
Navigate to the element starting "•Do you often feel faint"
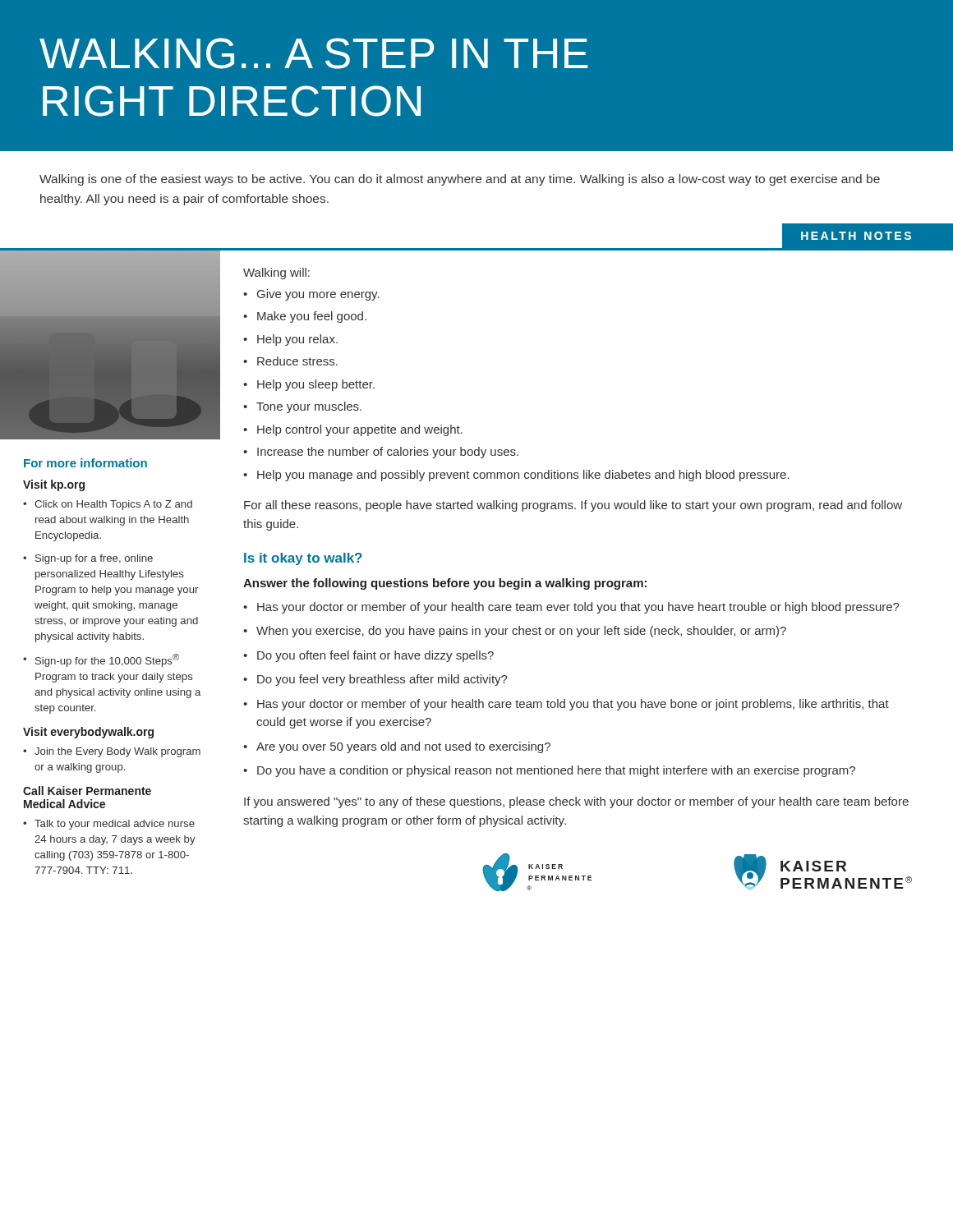click(x=369, y=655)
